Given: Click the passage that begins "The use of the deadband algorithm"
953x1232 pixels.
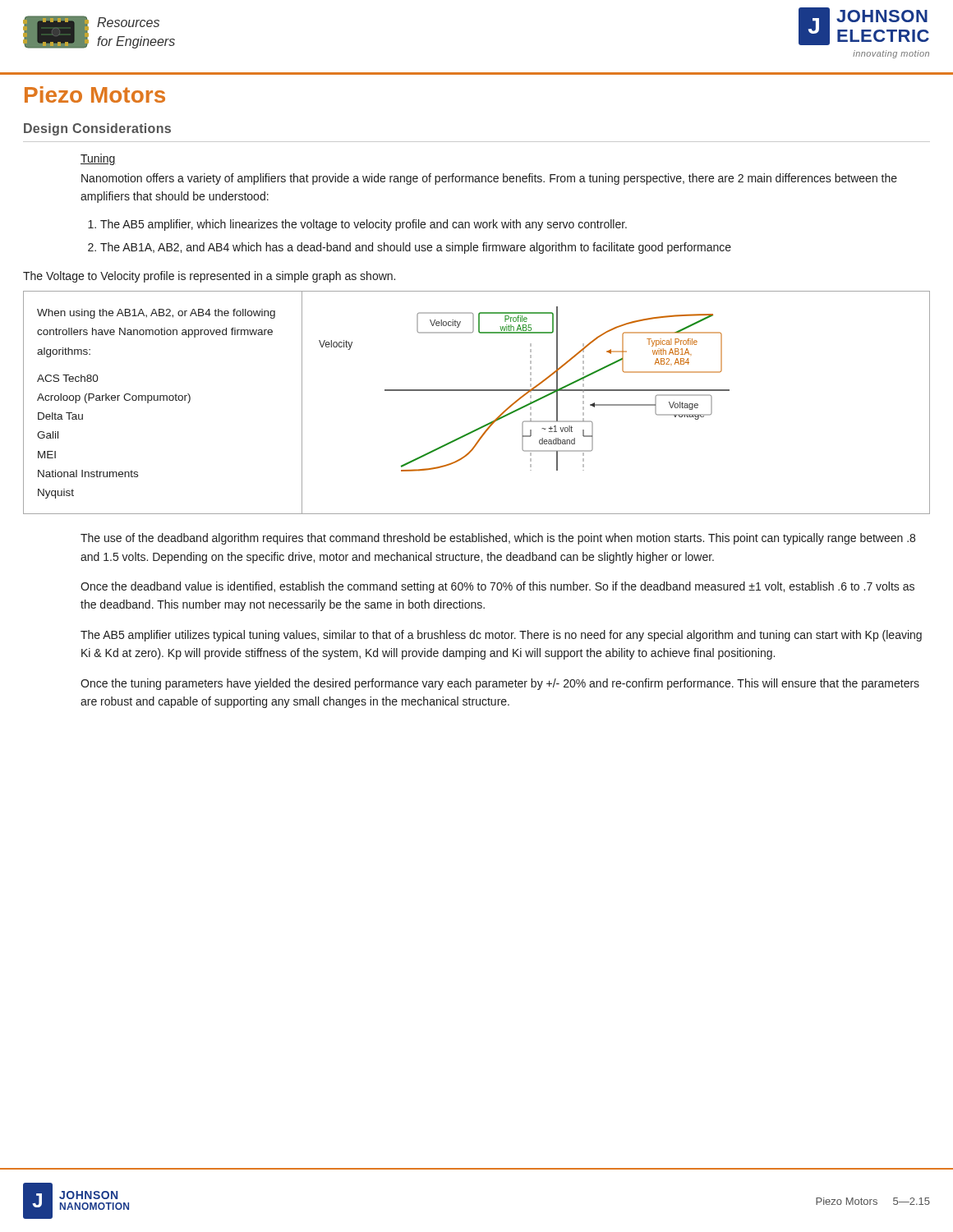Looking at the screenshot, I should coord(498,547).
